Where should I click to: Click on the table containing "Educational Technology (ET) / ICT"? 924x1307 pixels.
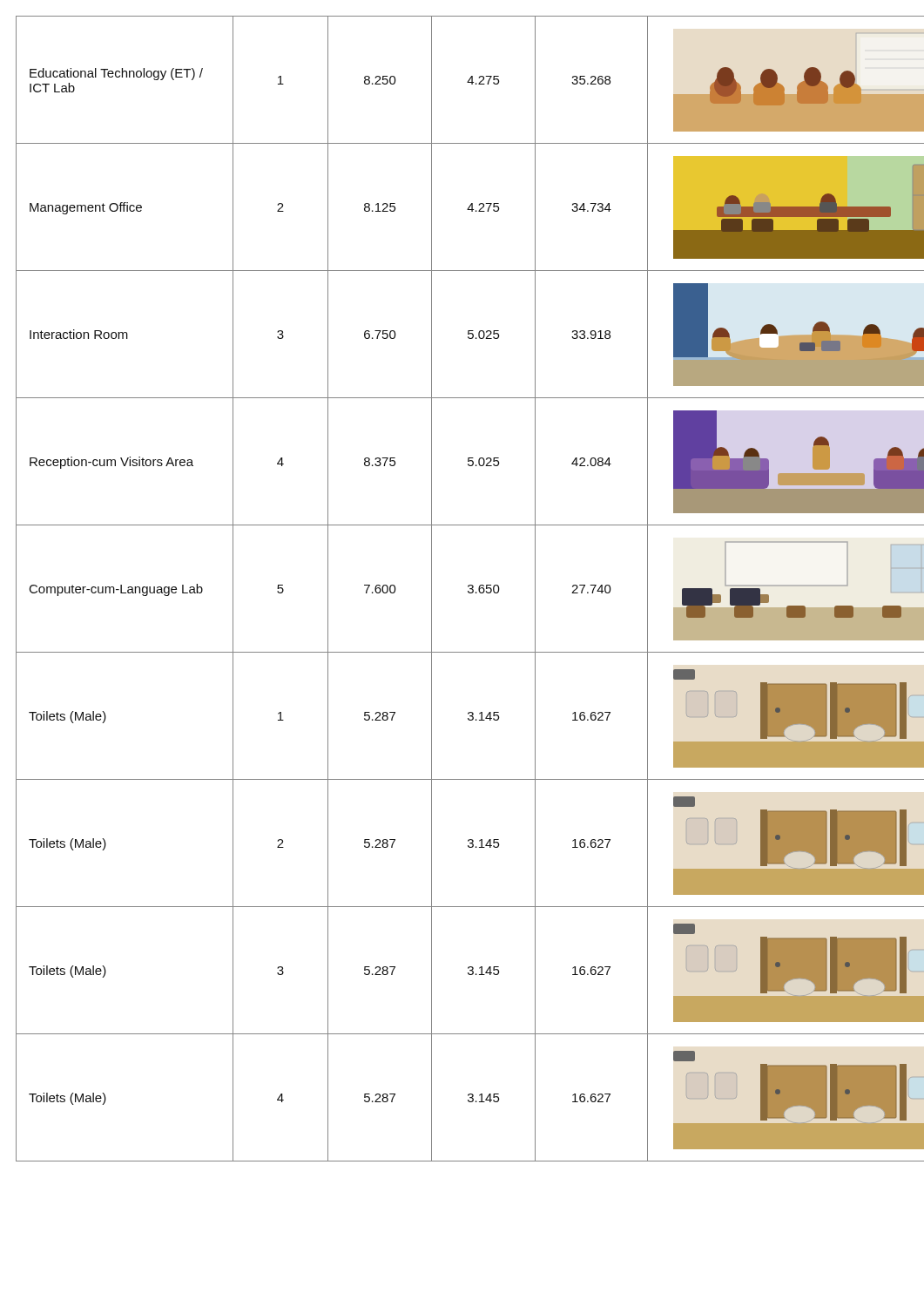click(462, 654)
